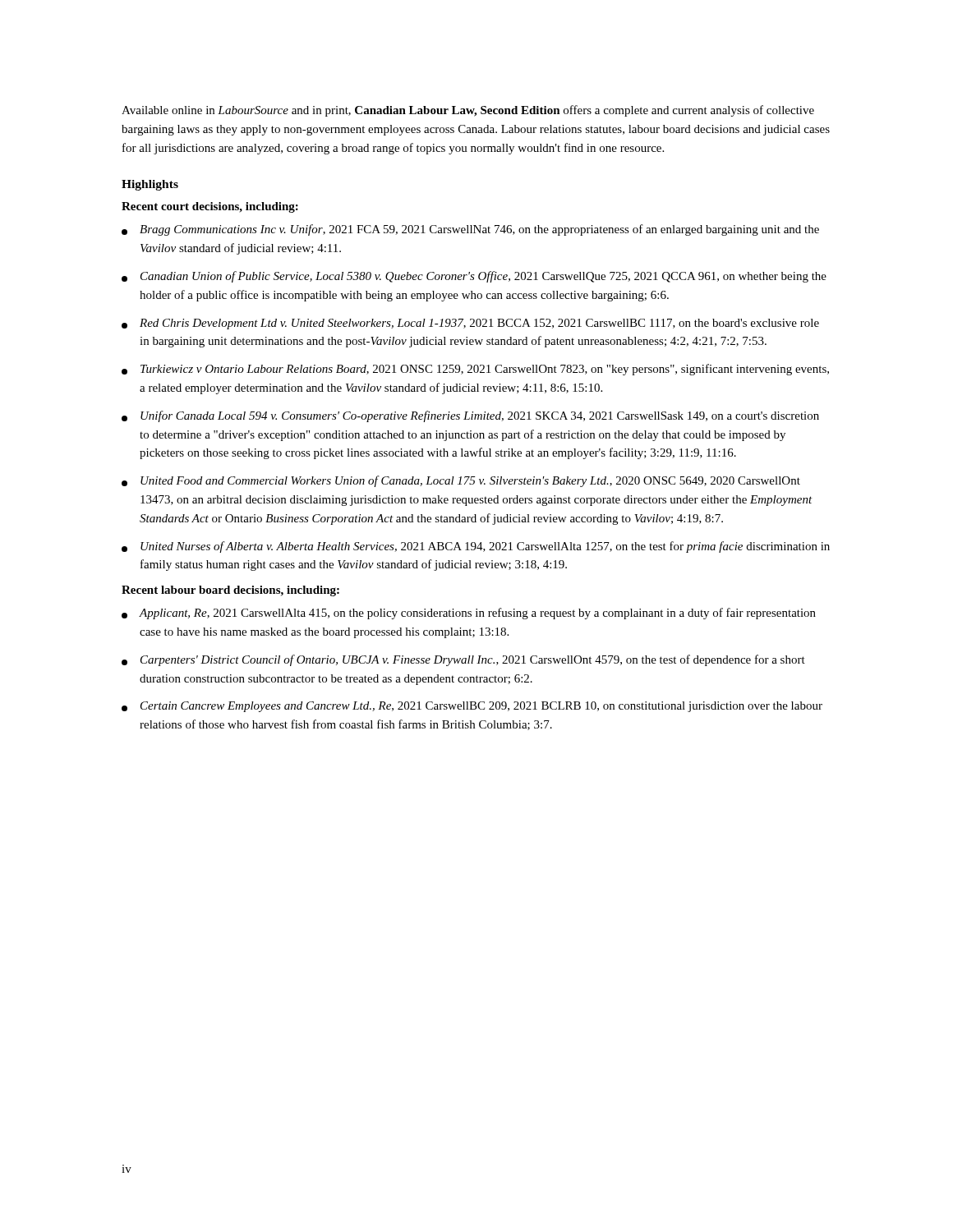Find the block on this page that starts "Available online in LabourSource and in print,"
Image resolution: width=953 pixels, height=1232 pixels.
pos(476,129)
